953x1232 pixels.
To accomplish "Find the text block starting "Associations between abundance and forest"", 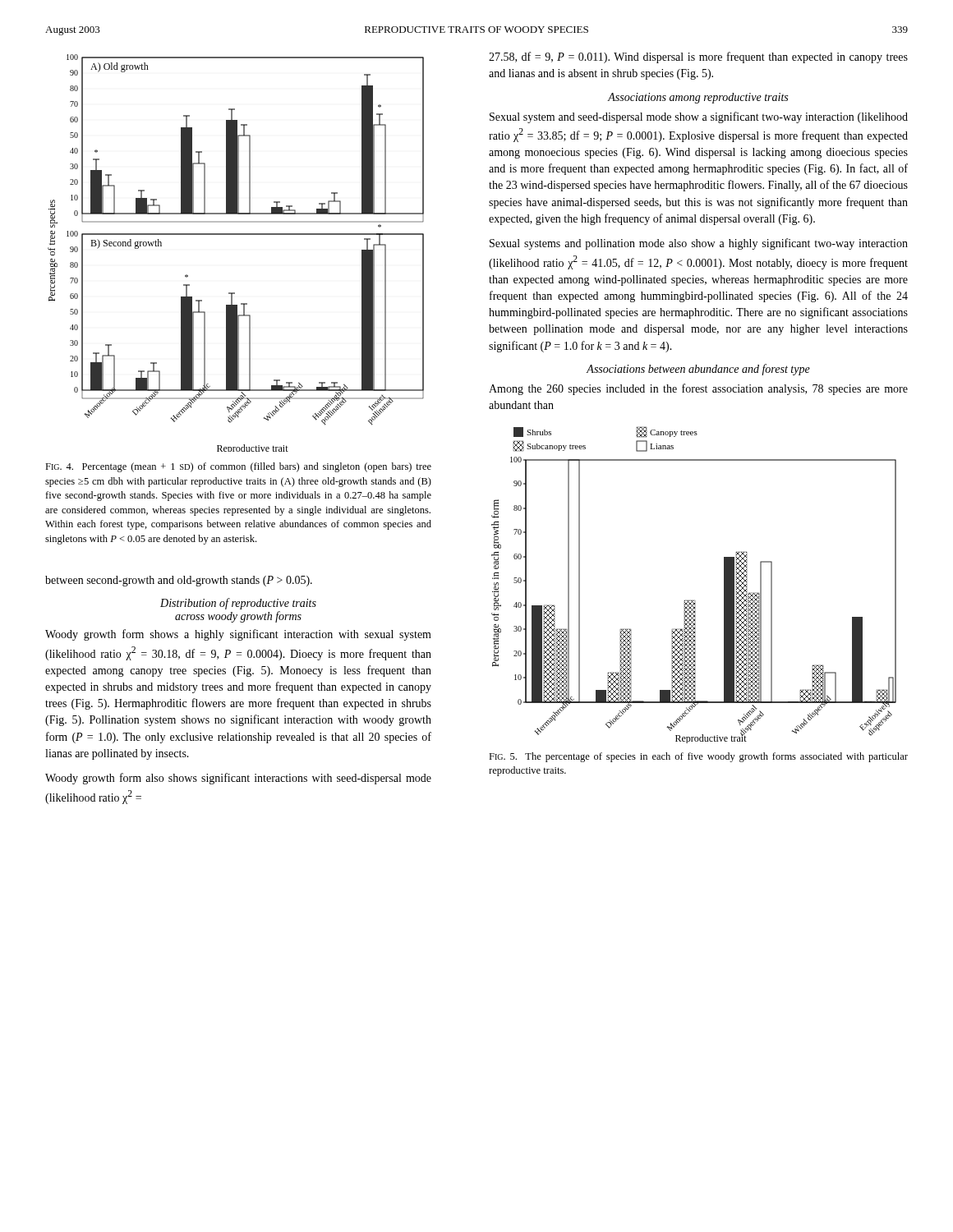I will click(698, 369).
